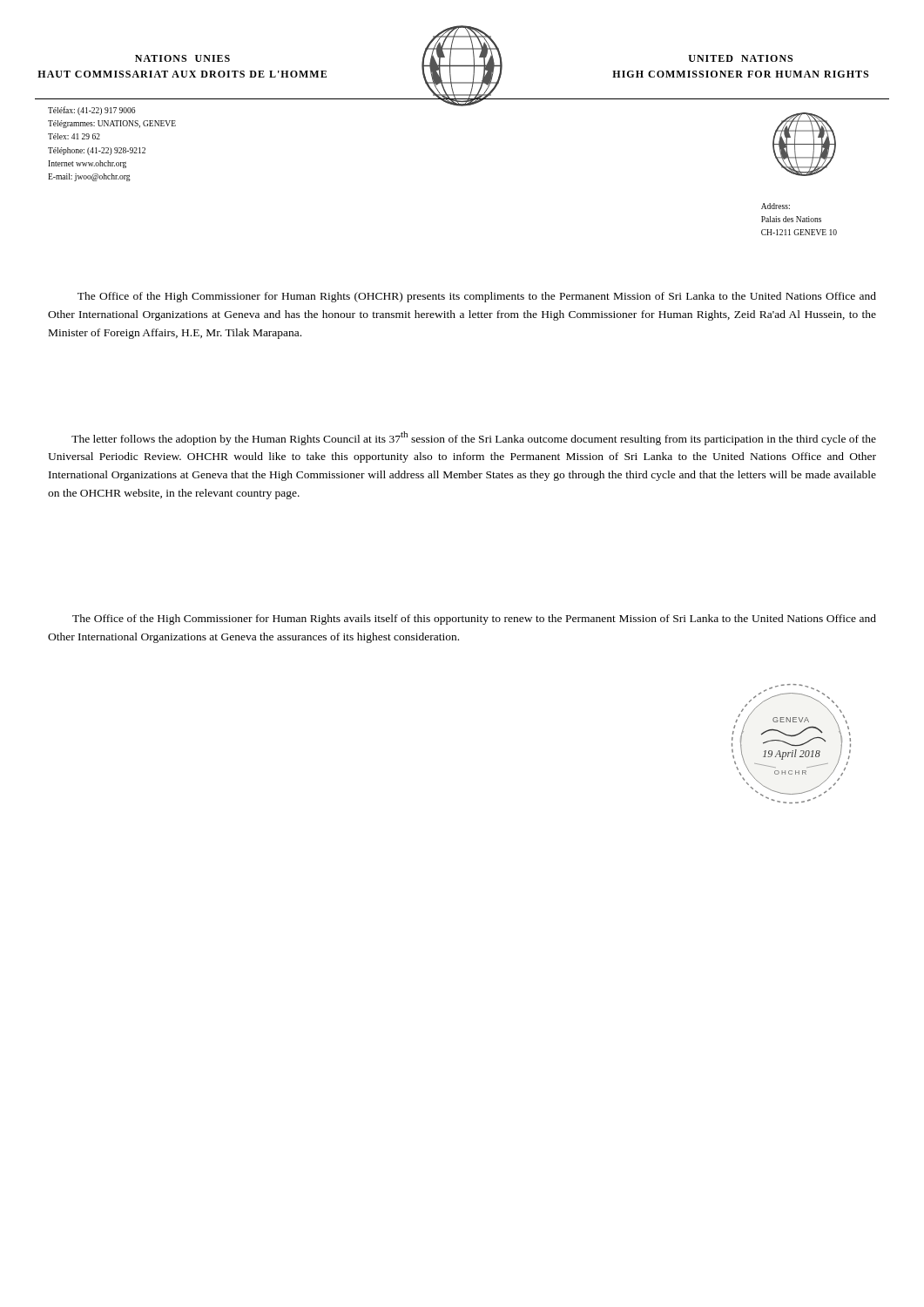Point to the text starting "Address: Palais des Nations"
924x1307 pixels.
click(x=799, y=220)
